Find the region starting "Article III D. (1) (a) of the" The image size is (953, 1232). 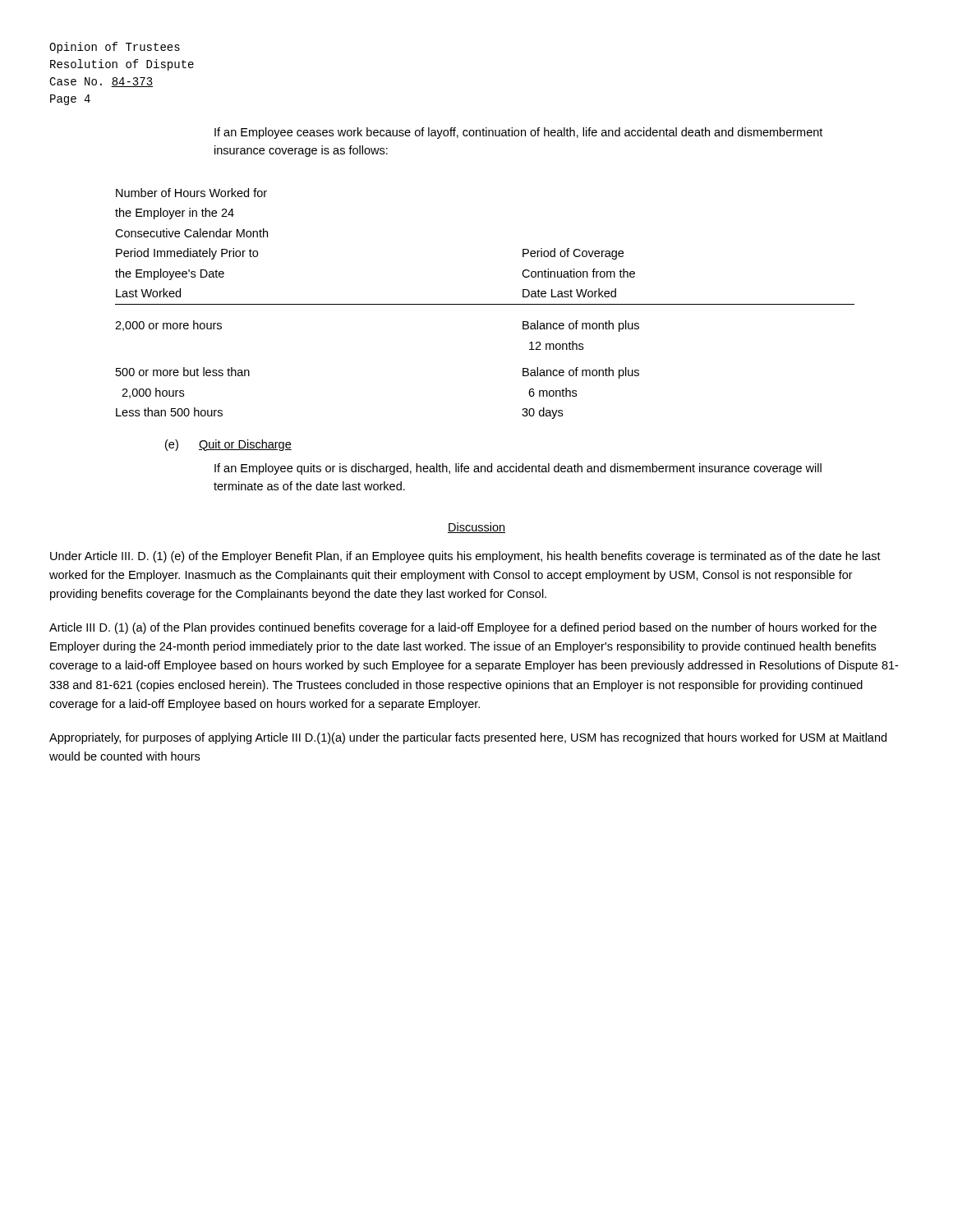(x=474, y=666)
